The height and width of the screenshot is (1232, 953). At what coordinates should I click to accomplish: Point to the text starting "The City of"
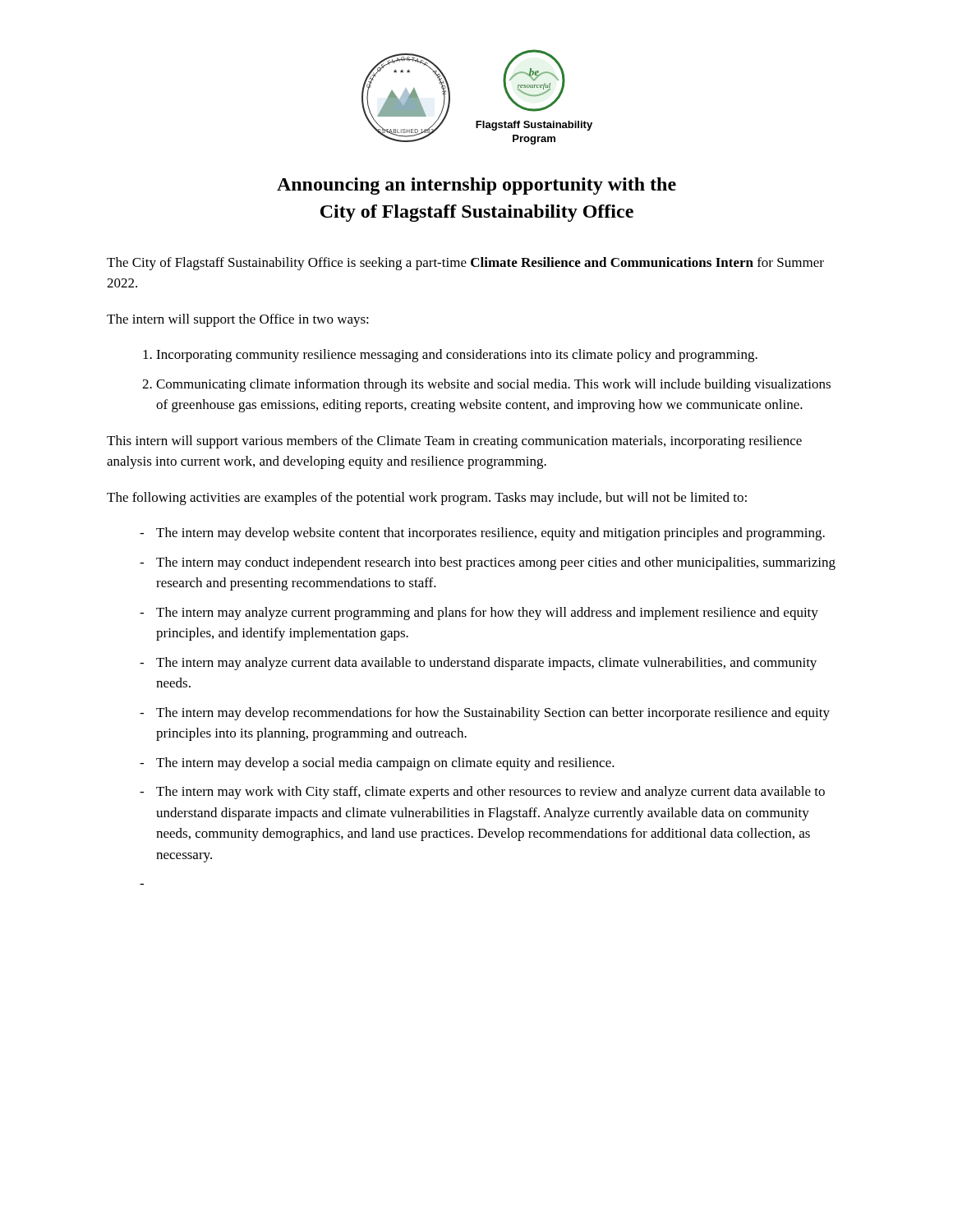(x=465, y=273)
